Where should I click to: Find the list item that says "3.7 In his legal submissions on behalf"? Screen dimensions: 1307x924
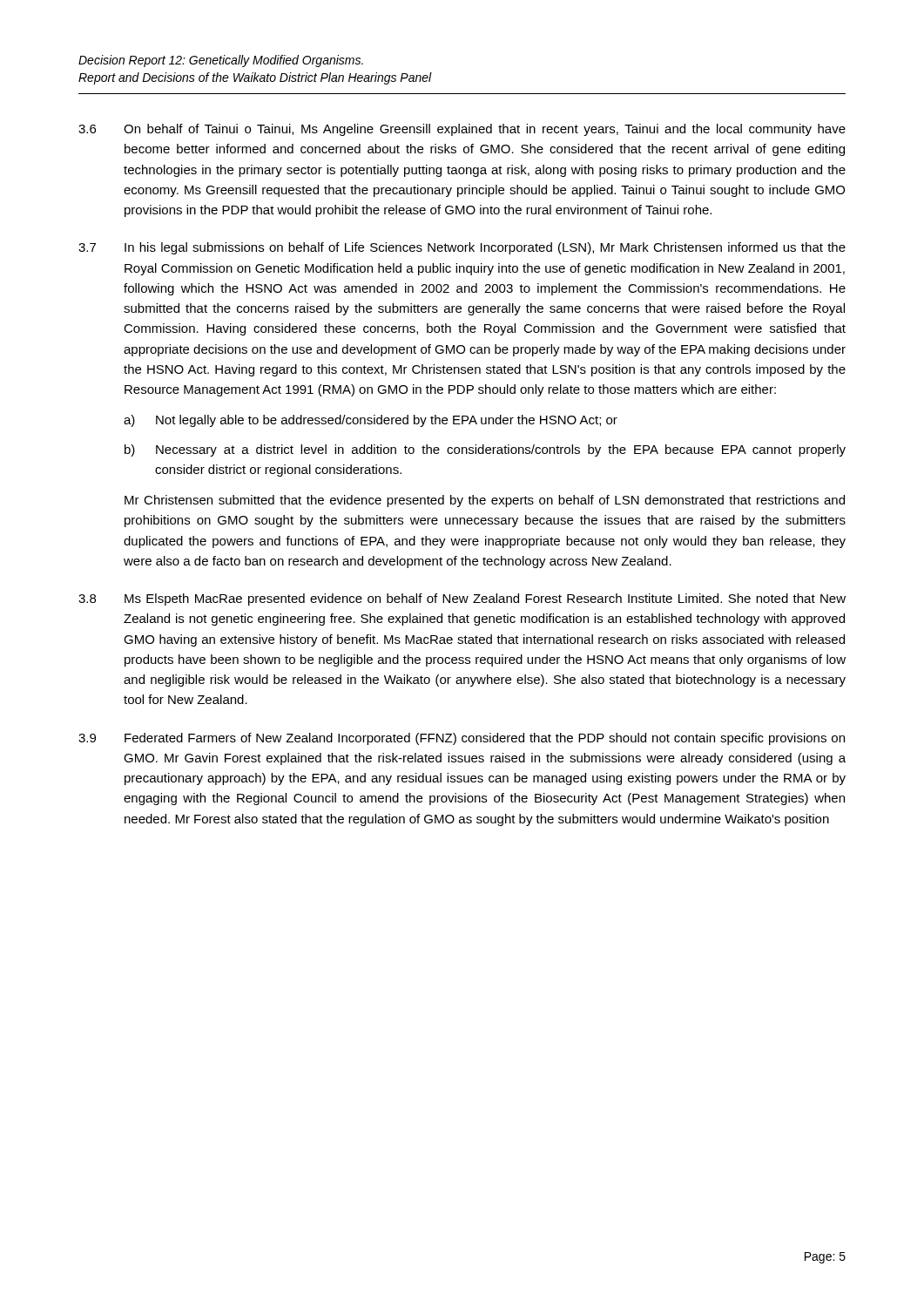(462, 404)
